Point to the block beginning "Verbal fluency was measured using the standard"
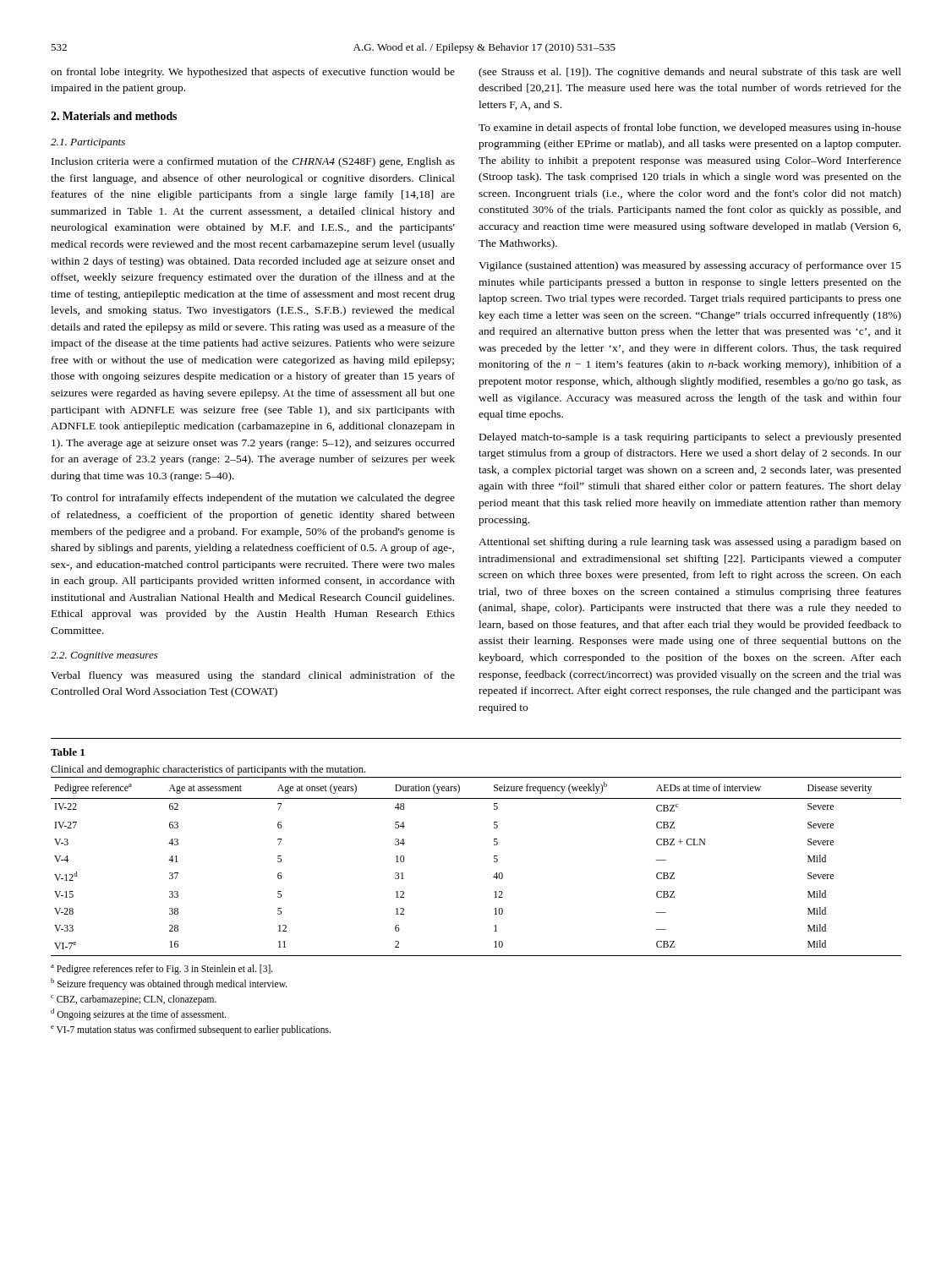 [253, 683]
